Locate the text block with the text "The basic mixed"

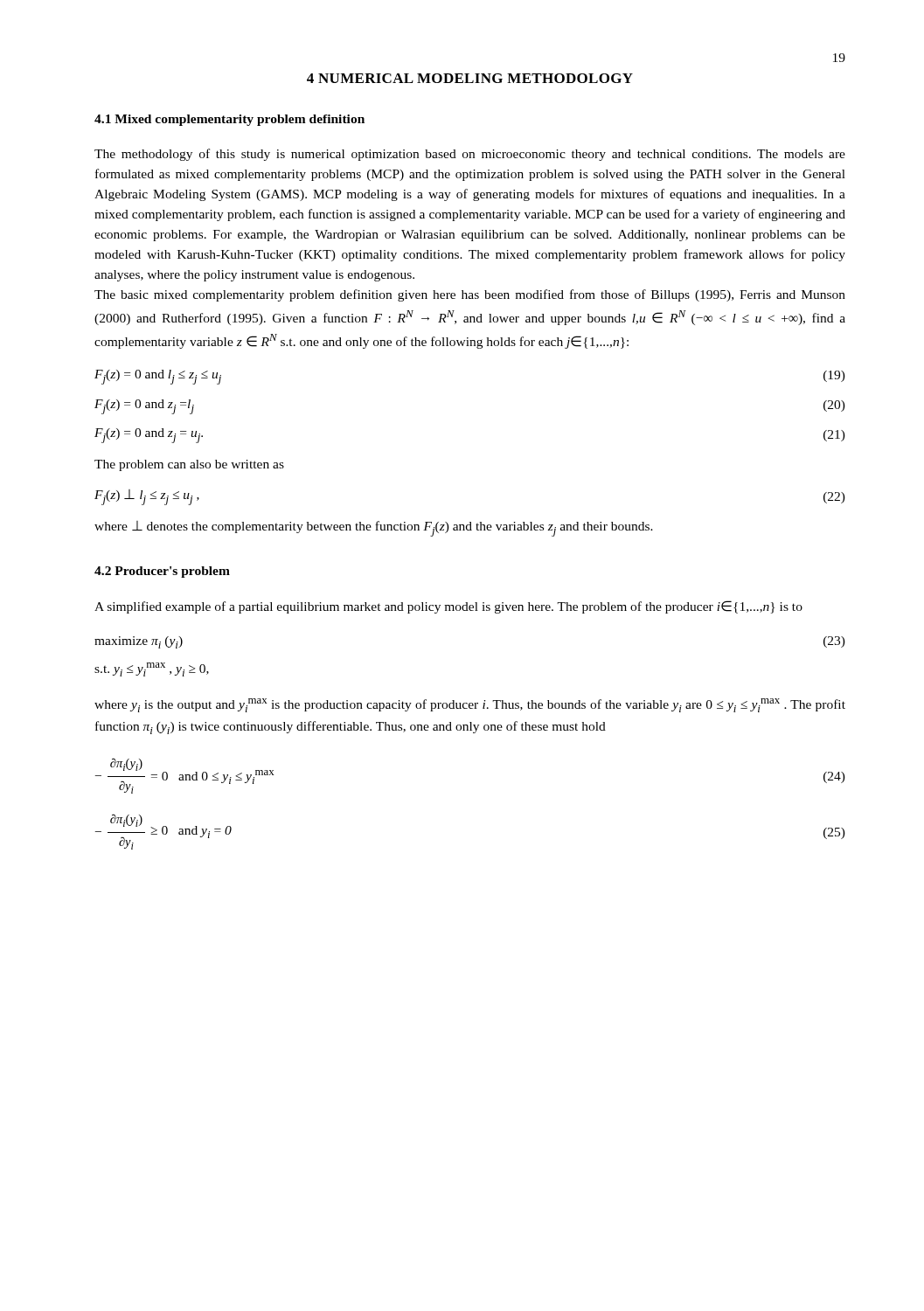coord(470,317)
